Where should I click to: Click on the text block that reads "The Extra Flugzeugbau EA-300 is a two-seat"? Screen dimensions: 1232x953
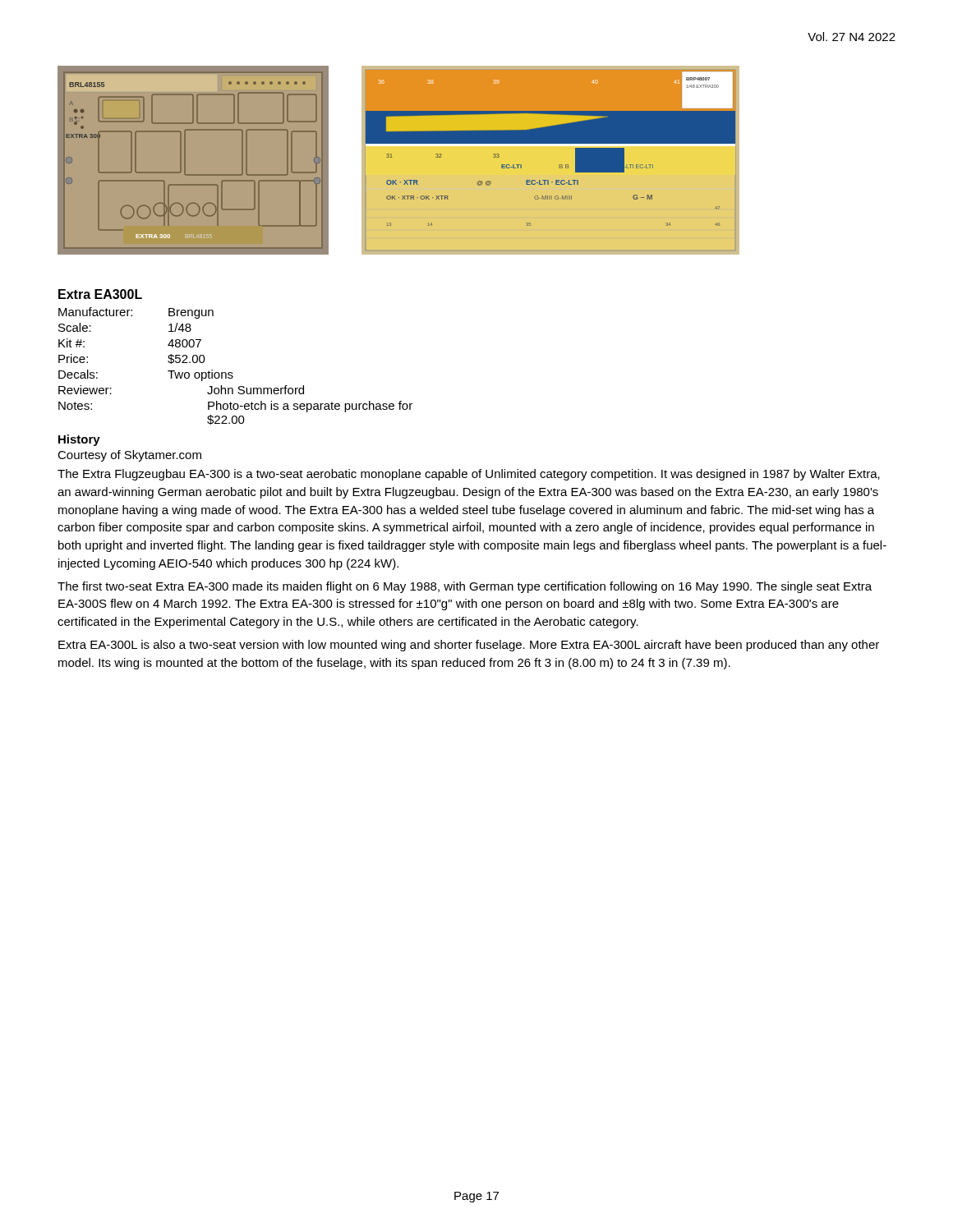[472, 518]
